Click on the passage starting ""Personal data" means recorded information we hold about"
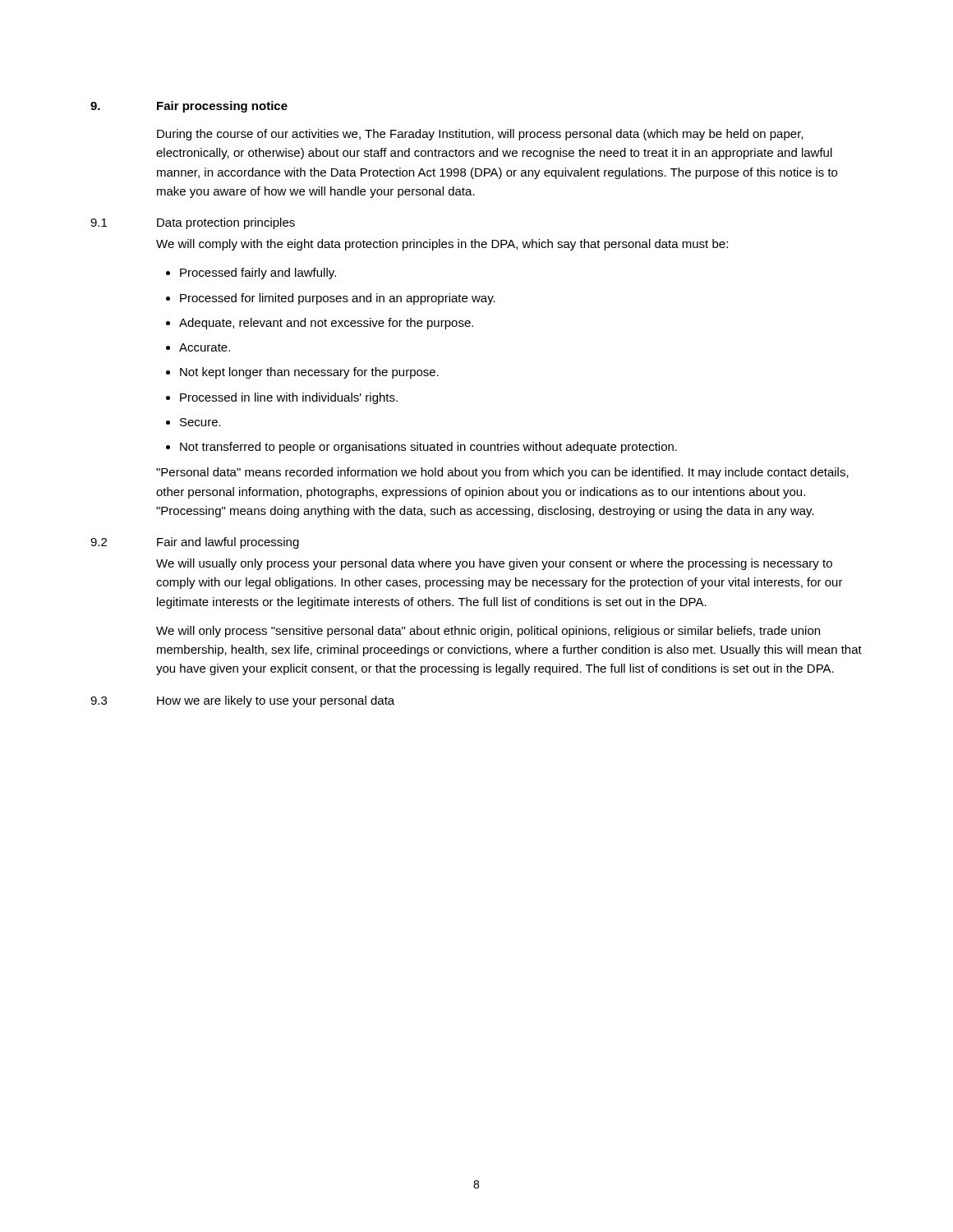The width and height of the screenshot is (953, 1232). coord(503,491)
